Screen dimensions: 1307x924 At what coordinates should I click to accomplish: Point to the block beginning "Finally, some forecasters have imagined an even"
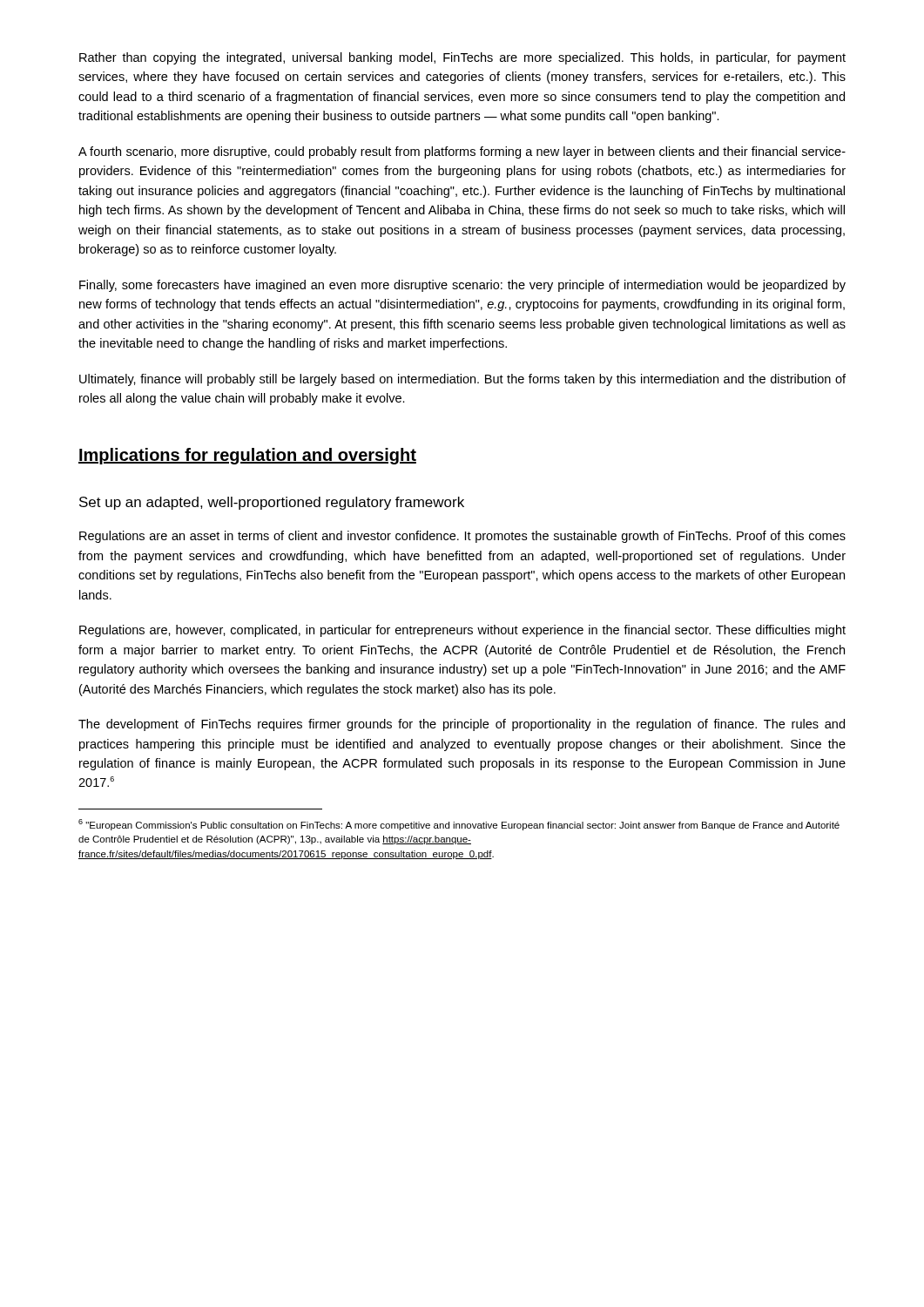tap(462, 314)
